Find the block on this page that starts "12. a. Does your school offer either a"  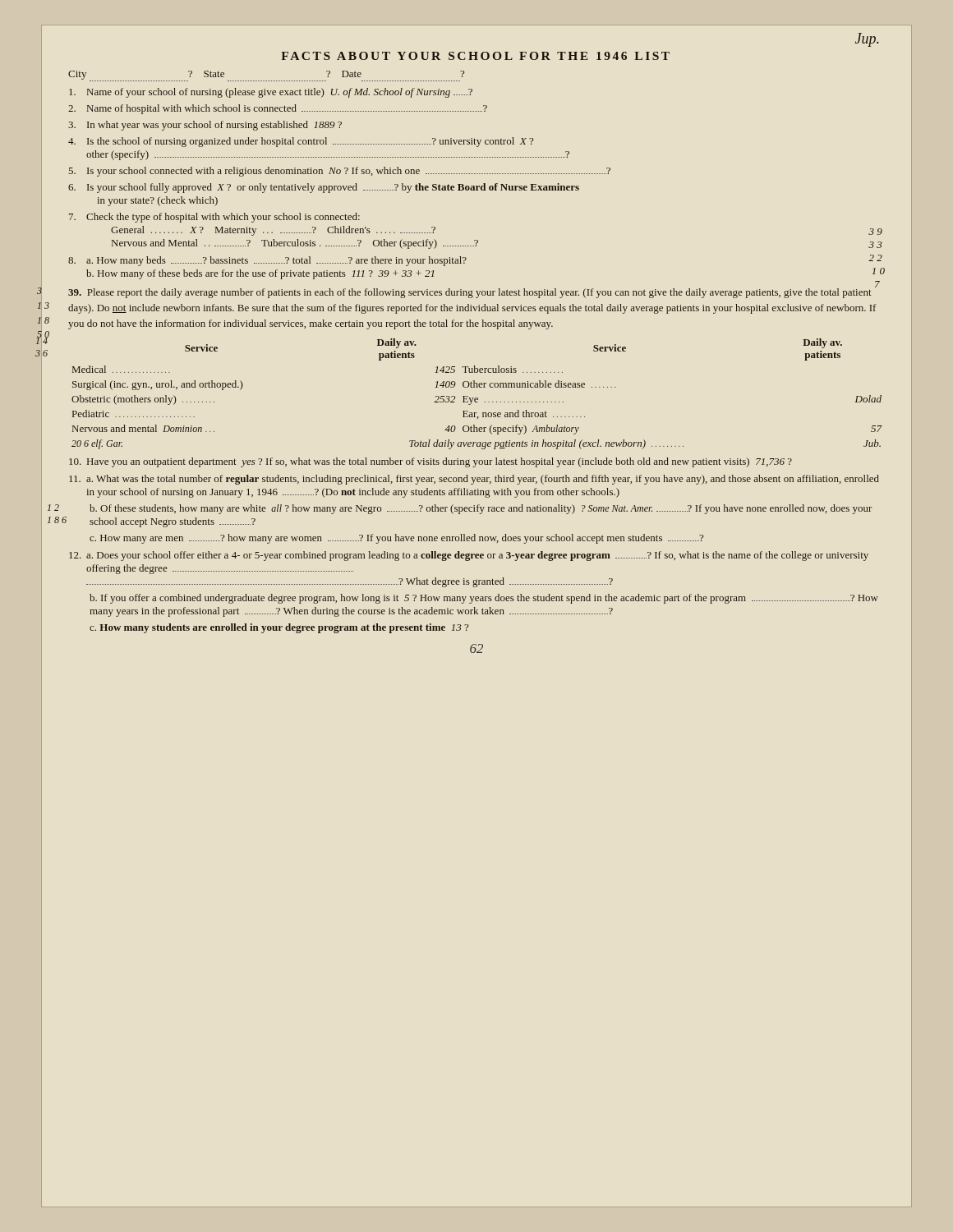coord(476,568)
